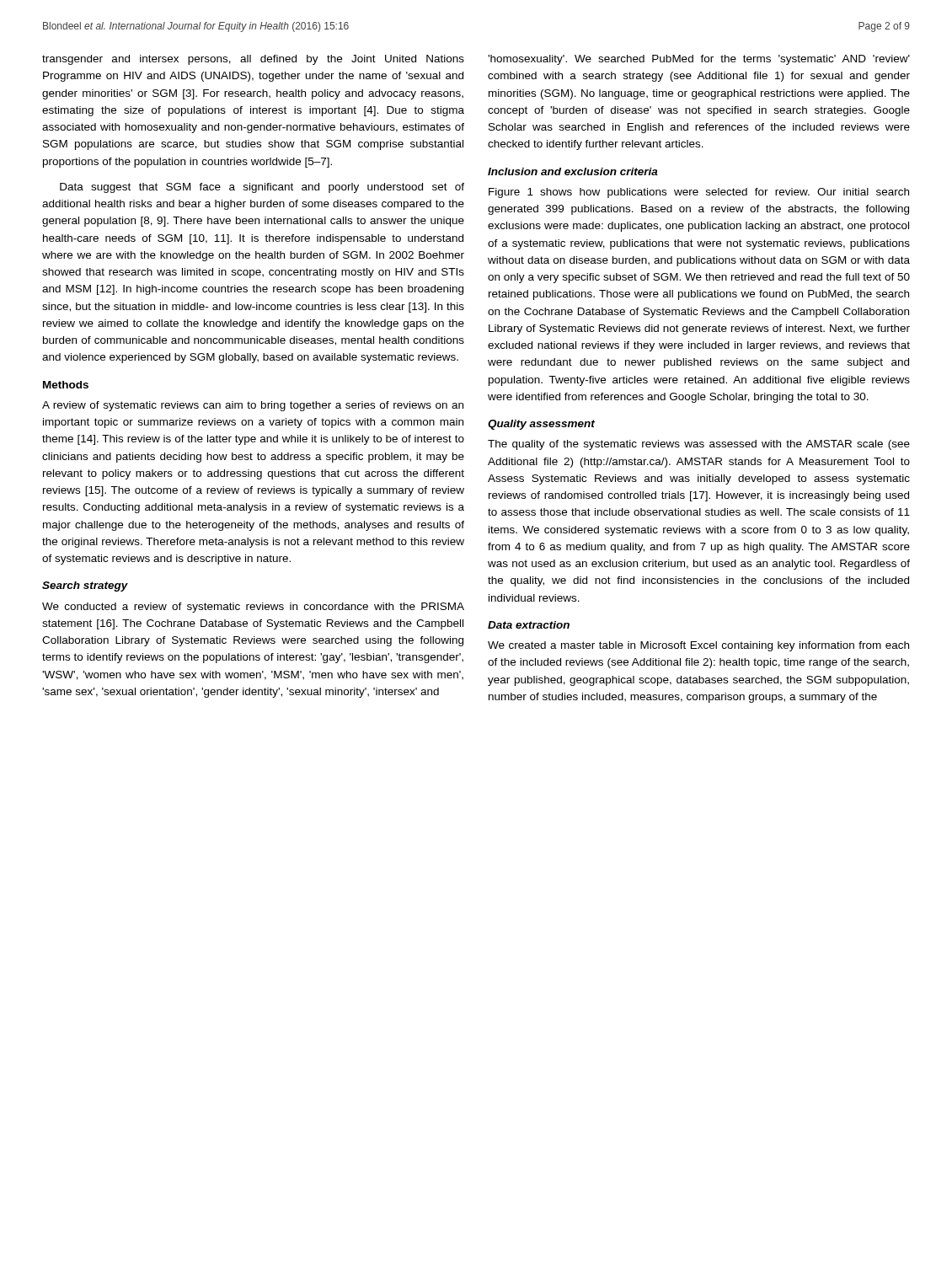Viewport: 952px width, 1264px height.
Task: Locate the block starting "The quality of the systematic reviews was assessed"
Action: point(699,521)
